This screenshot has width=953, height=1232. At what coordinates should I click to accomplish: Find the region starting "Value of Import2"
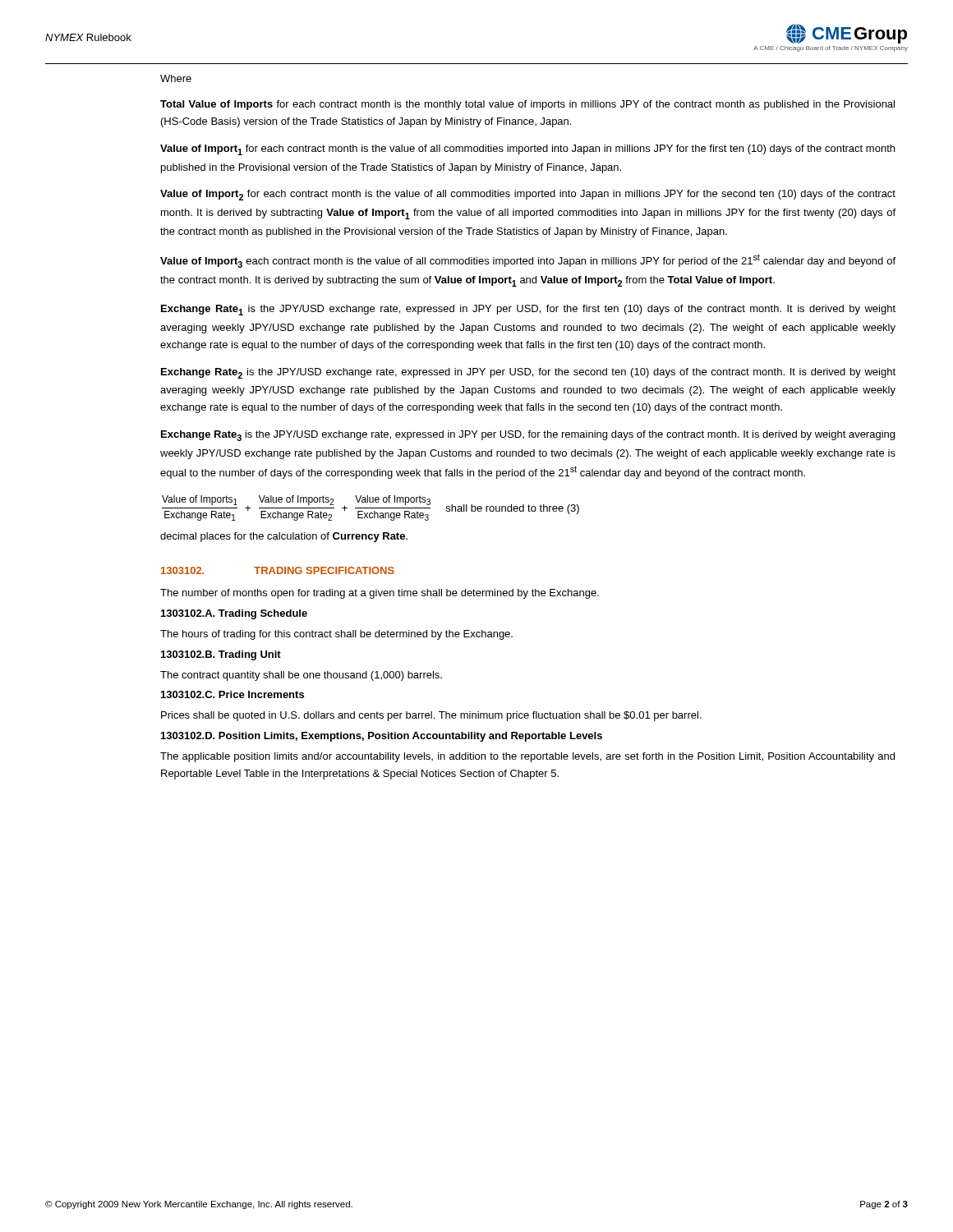[528, 212]
